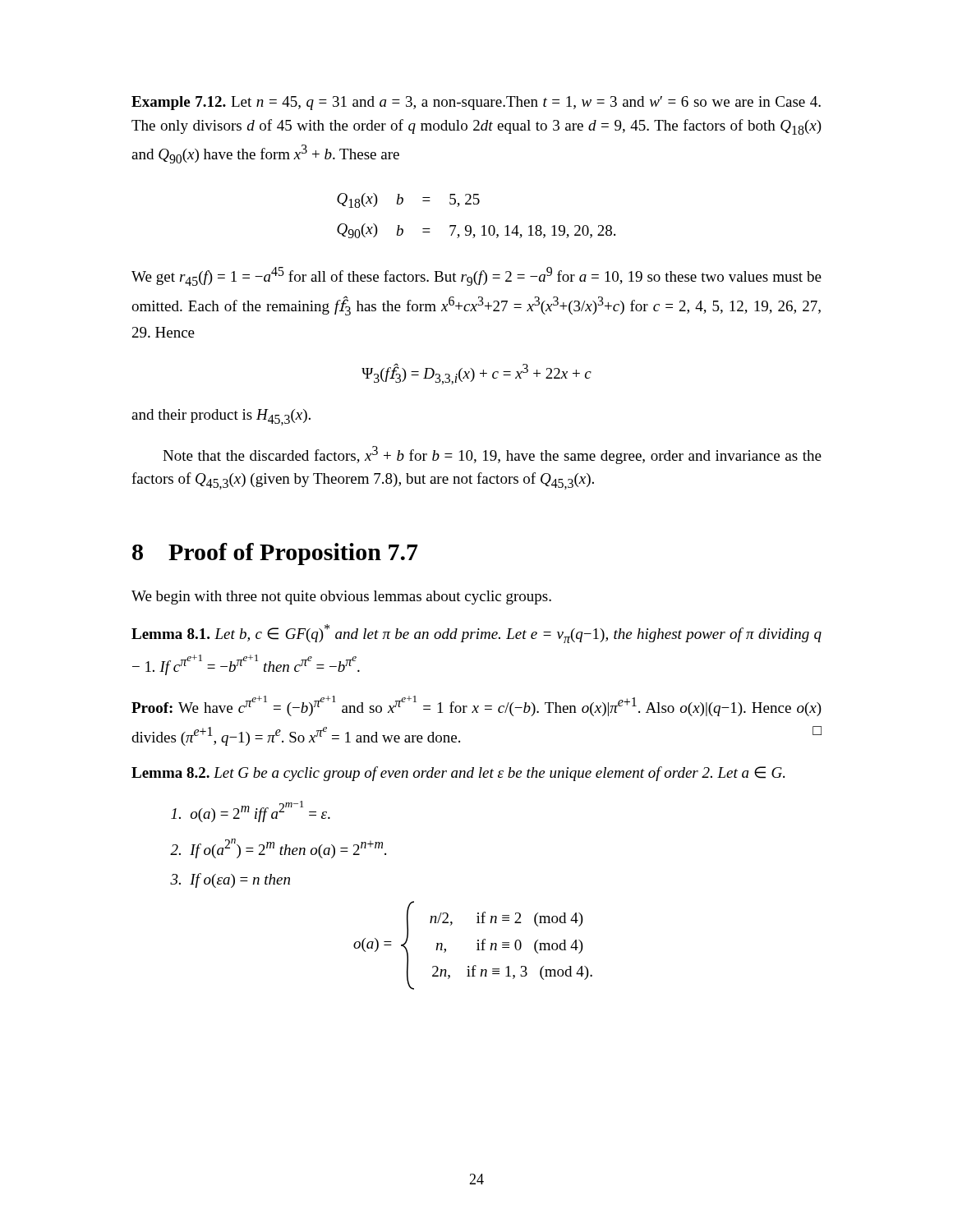Image resolution: width=953 pixels, height=1232 pixels.
Task: Point to the block beginning "and their product"
Action: (x=221, y=416)
